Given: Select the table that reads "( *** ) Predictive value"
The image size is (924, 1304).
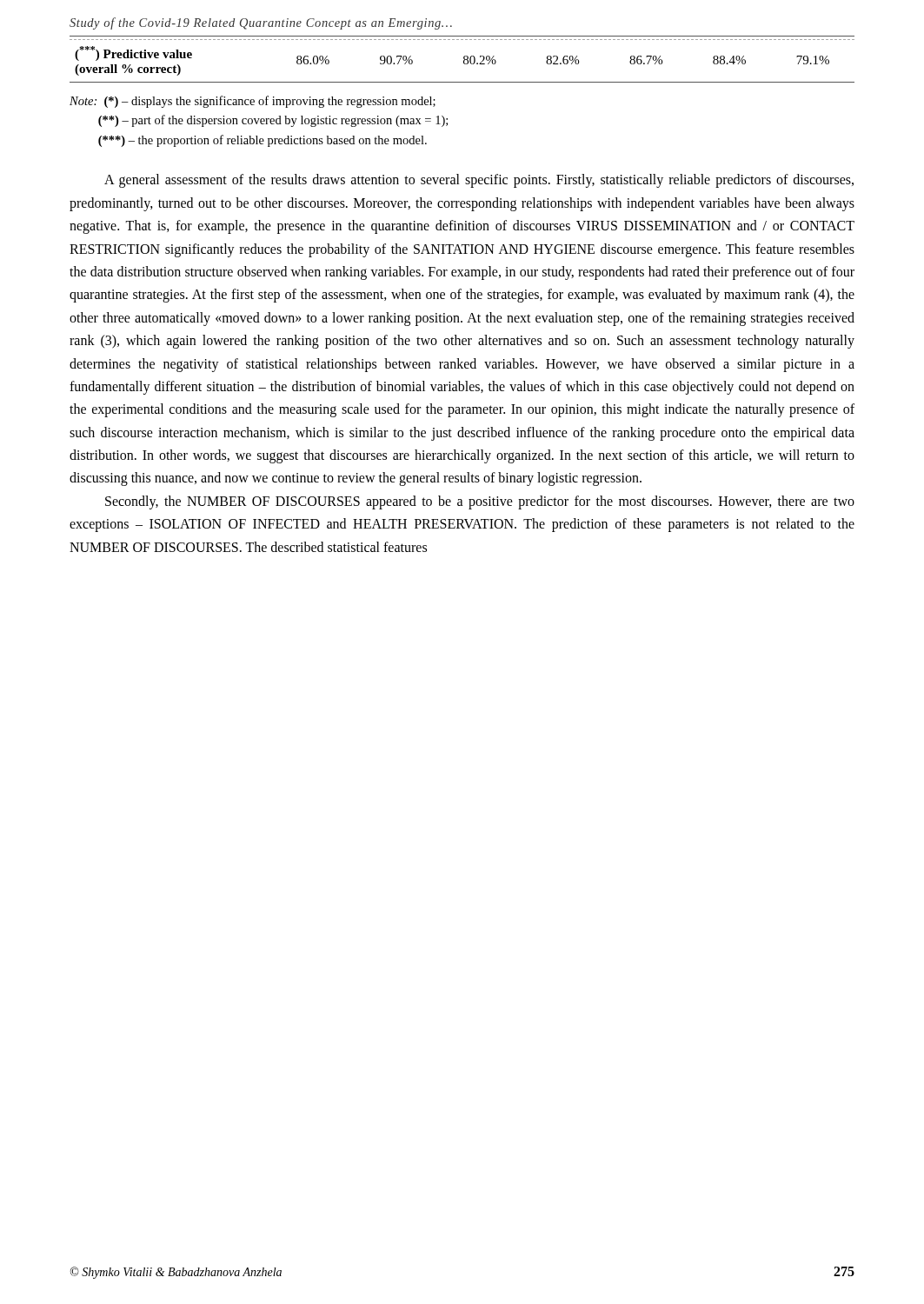Looking at the screenshot, I should click(462, 61).
